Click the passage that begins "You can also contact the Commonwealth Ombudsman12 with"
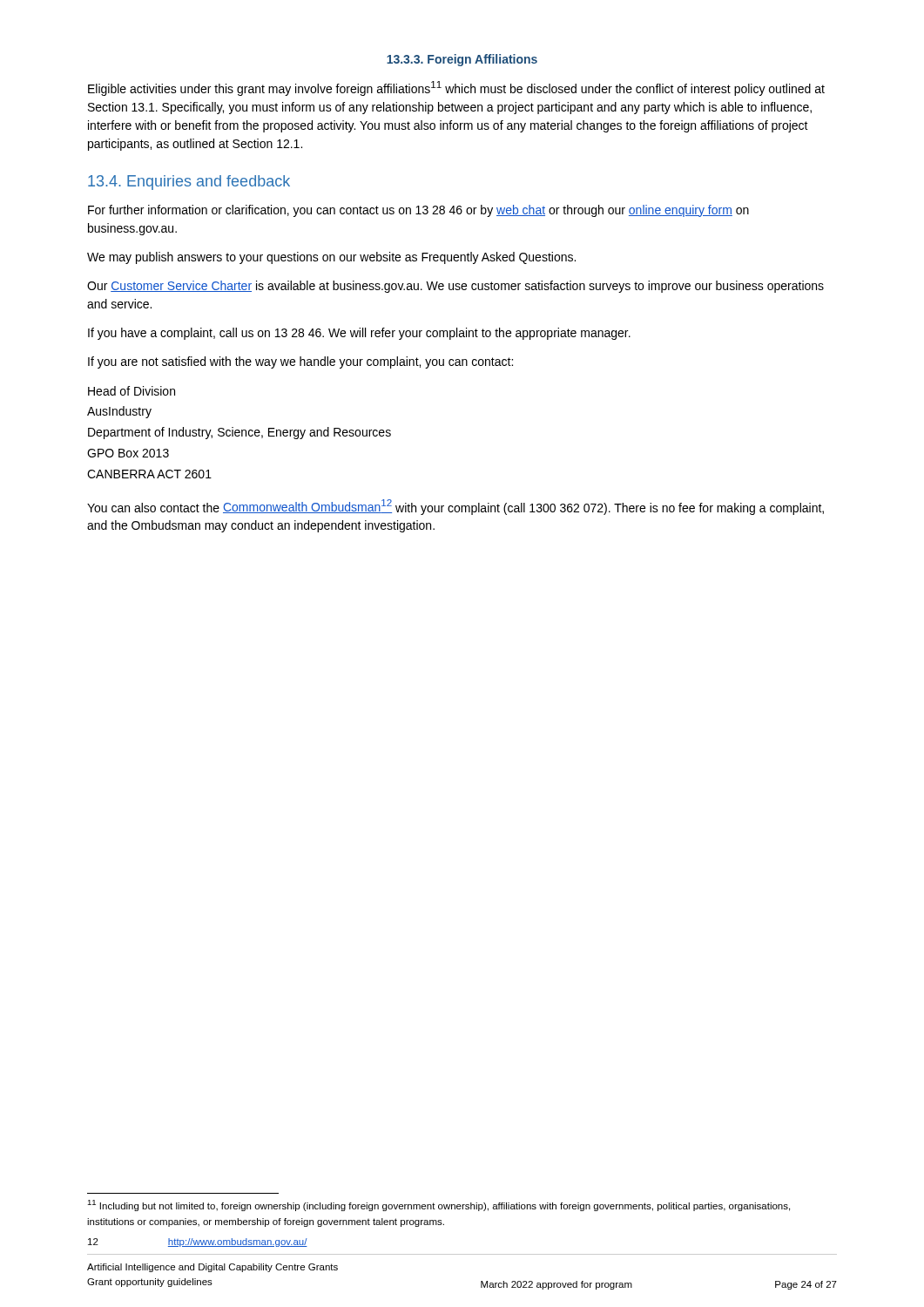Image resolution: width=924 pixels, height=1307 pixels. pyautogui.click(x=456, y=515)
